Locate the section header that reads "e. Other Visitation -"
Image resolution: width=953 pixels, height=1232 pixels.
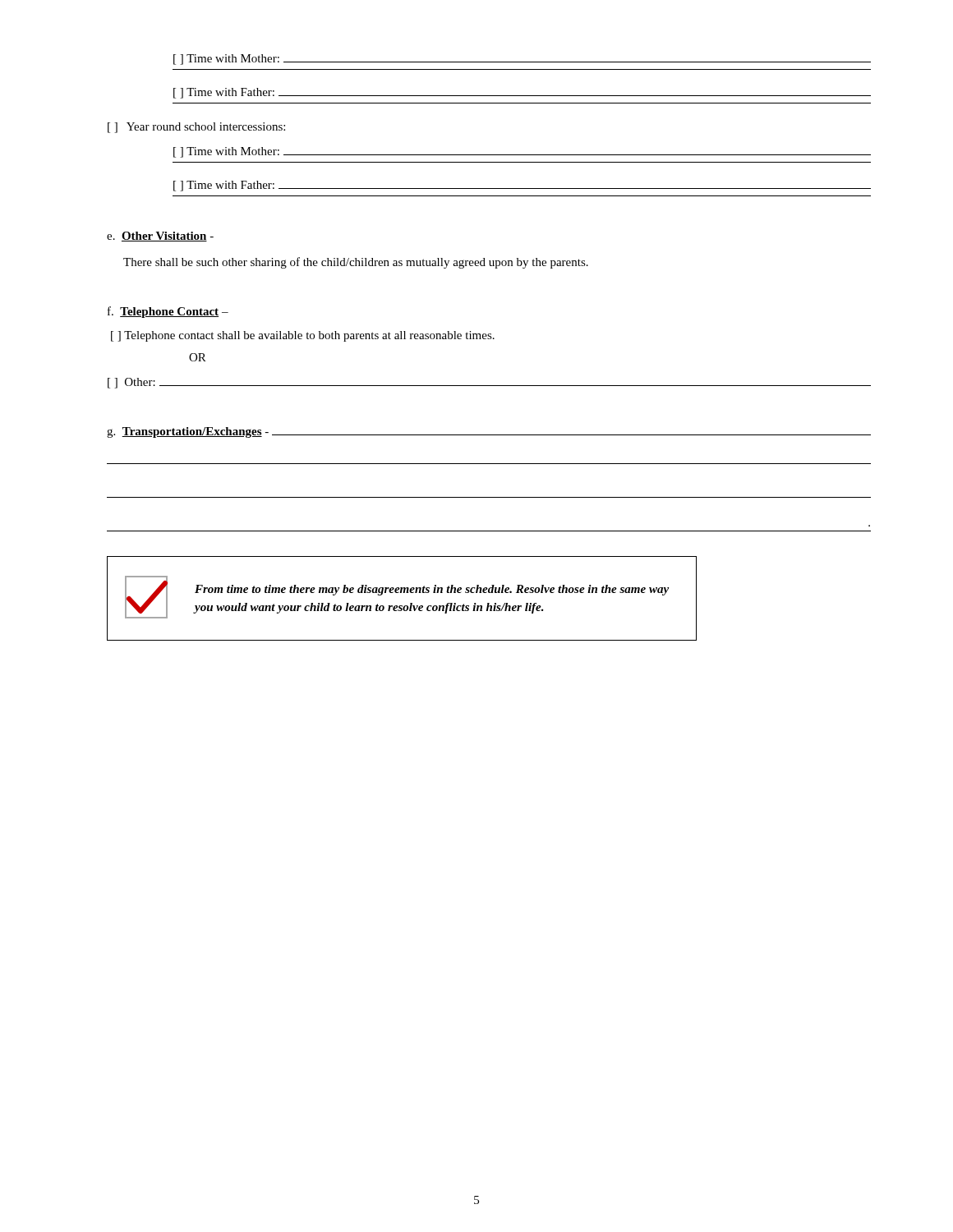pos(160,236)
